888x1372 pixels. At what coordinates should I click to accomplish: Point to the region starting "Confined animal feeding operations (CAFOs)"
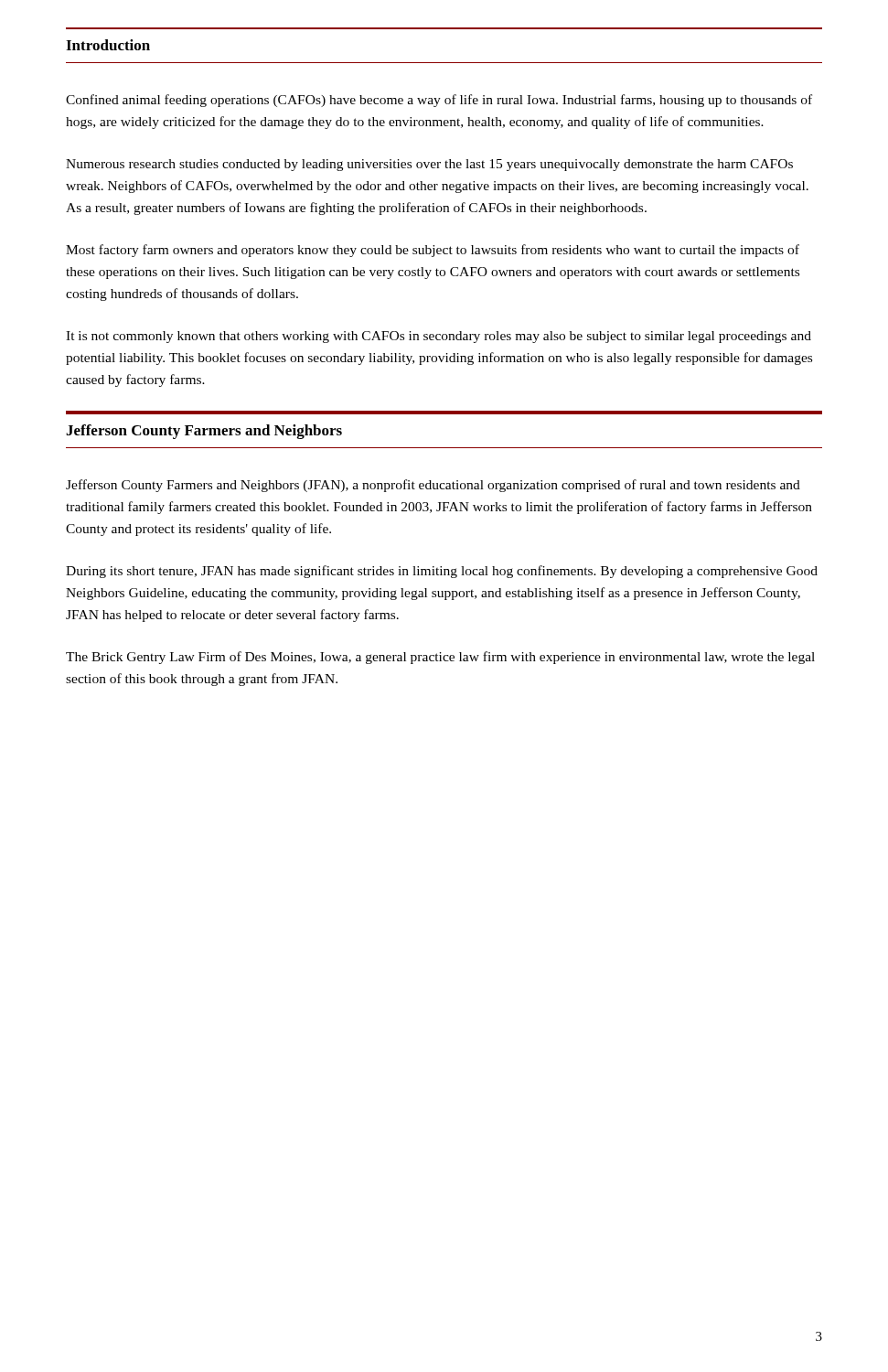click(439, 110)
